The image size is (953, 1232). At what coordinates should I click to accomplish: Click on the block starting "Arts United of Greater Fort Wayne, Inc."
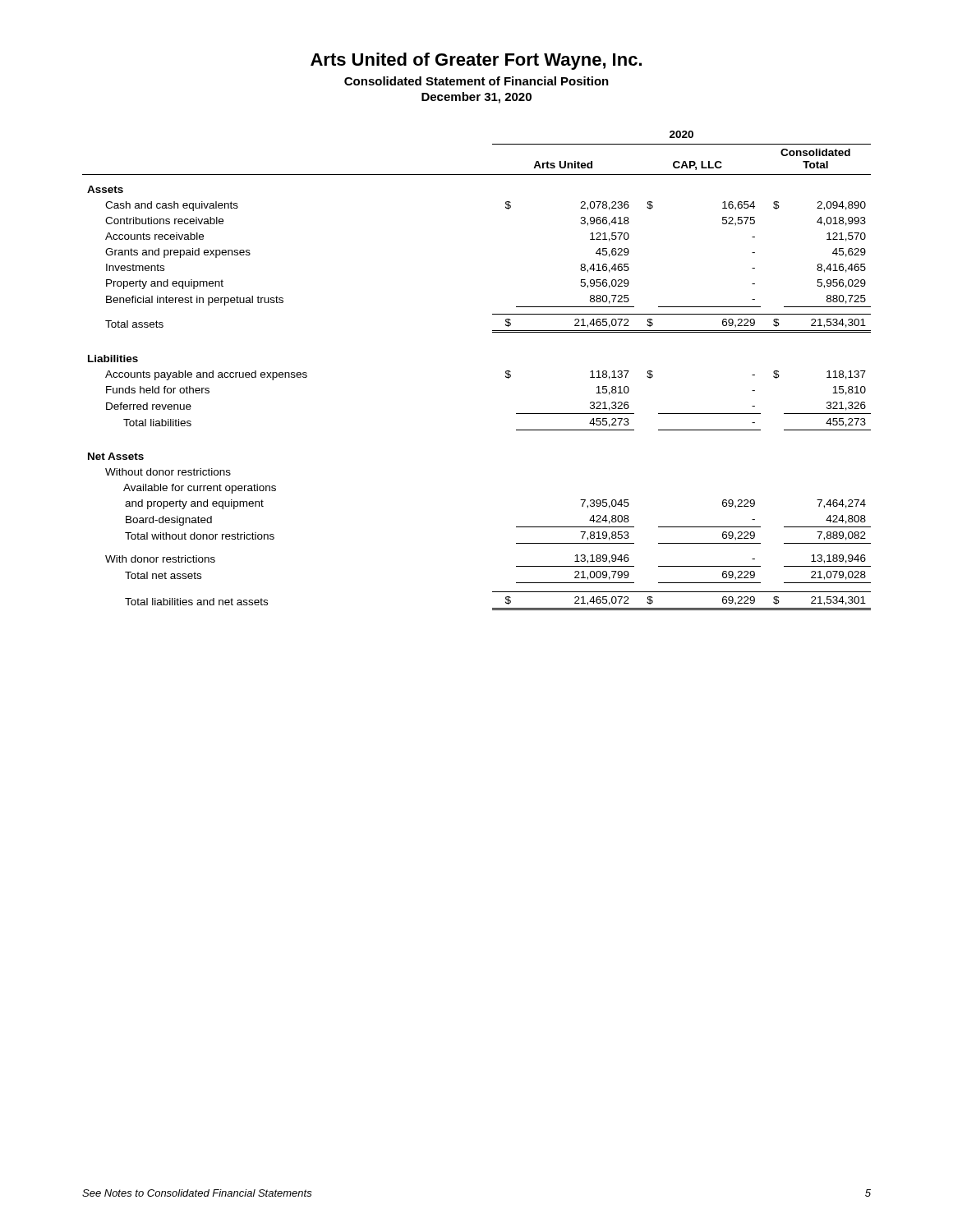(x=476, y=76)
